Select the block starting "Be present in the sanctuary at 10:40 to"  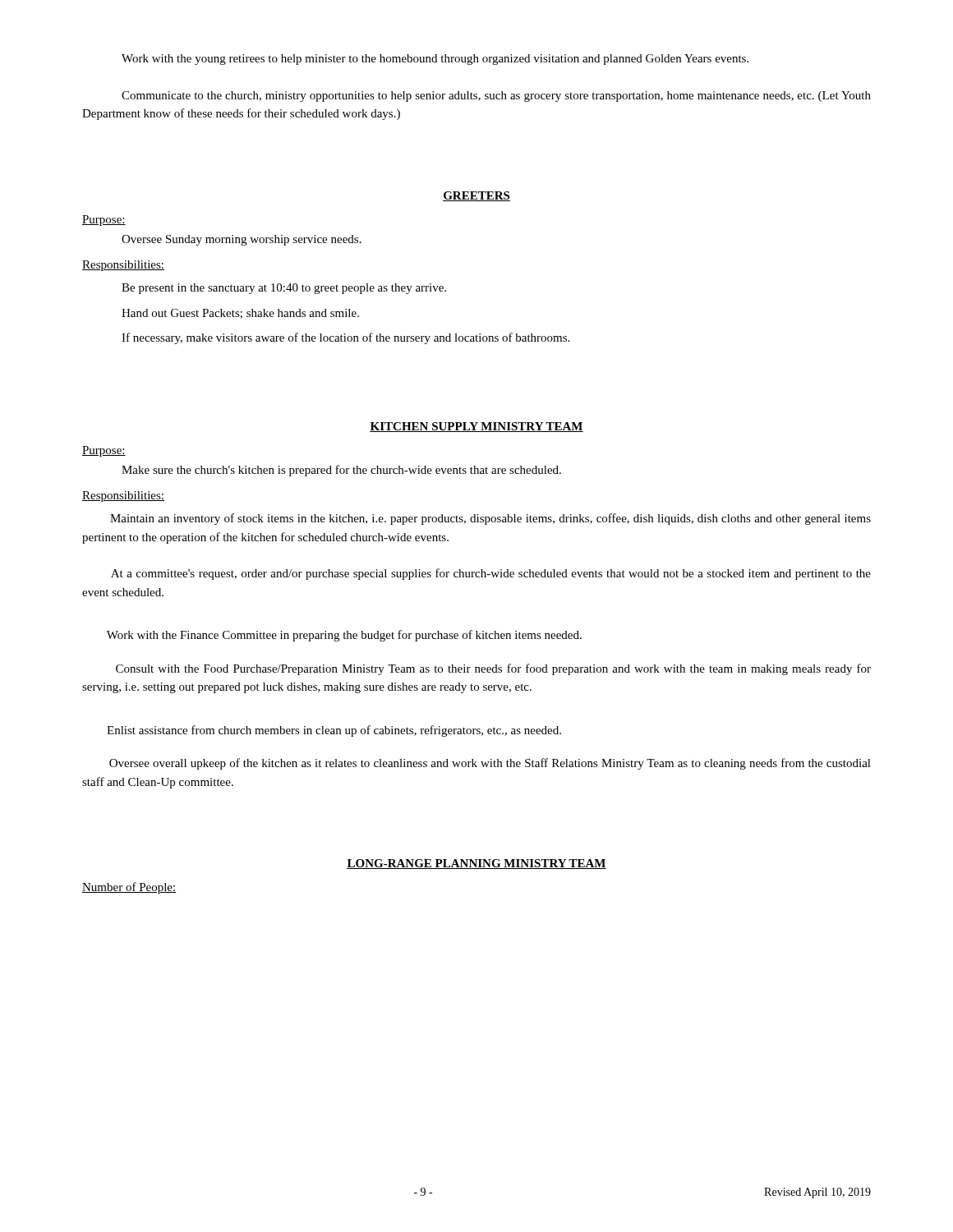tap(284, 287)
